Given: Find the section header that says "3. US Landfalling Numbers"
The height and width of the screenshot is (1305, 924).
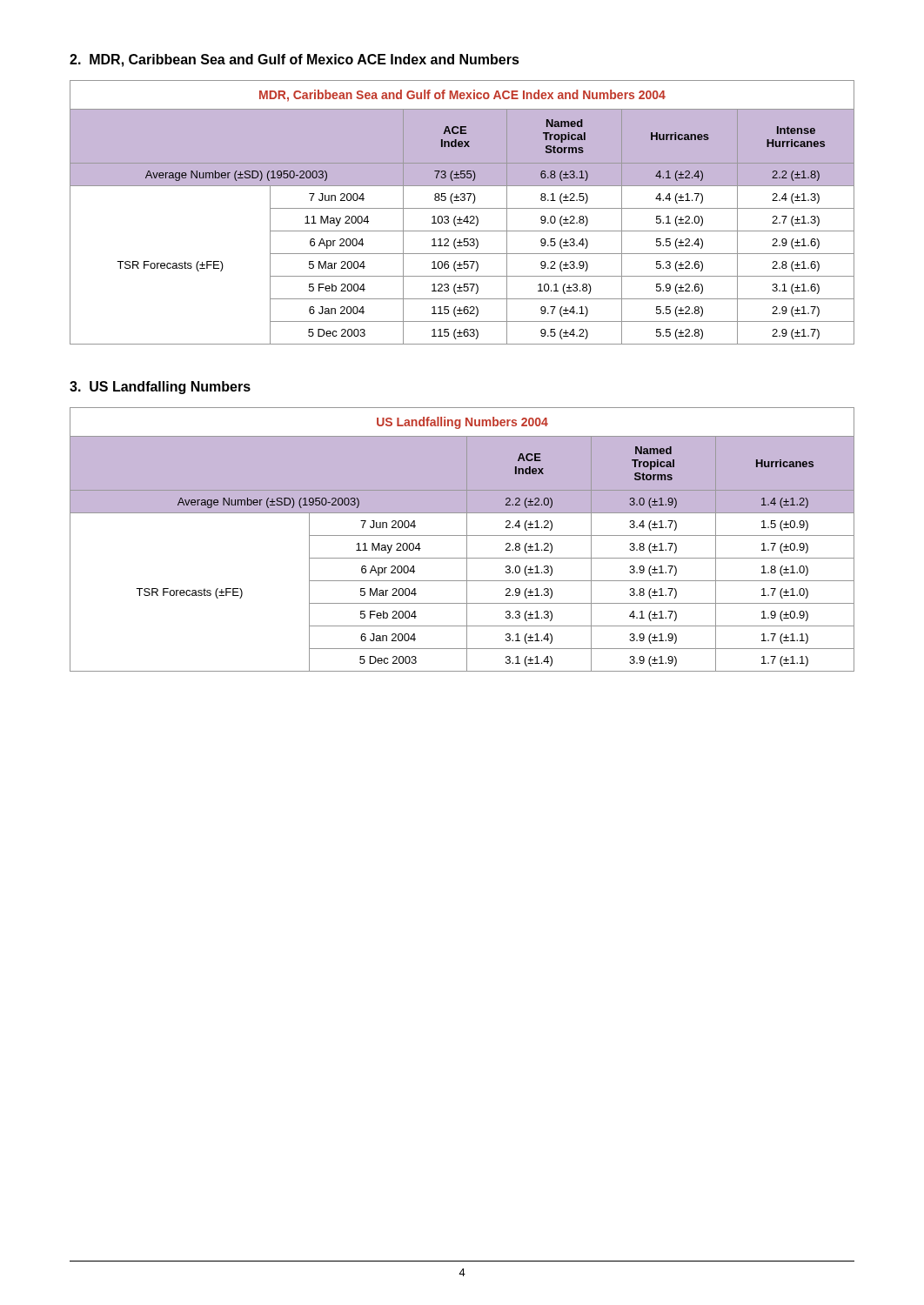Looking at the screenshot, I should tap(160, 387).
